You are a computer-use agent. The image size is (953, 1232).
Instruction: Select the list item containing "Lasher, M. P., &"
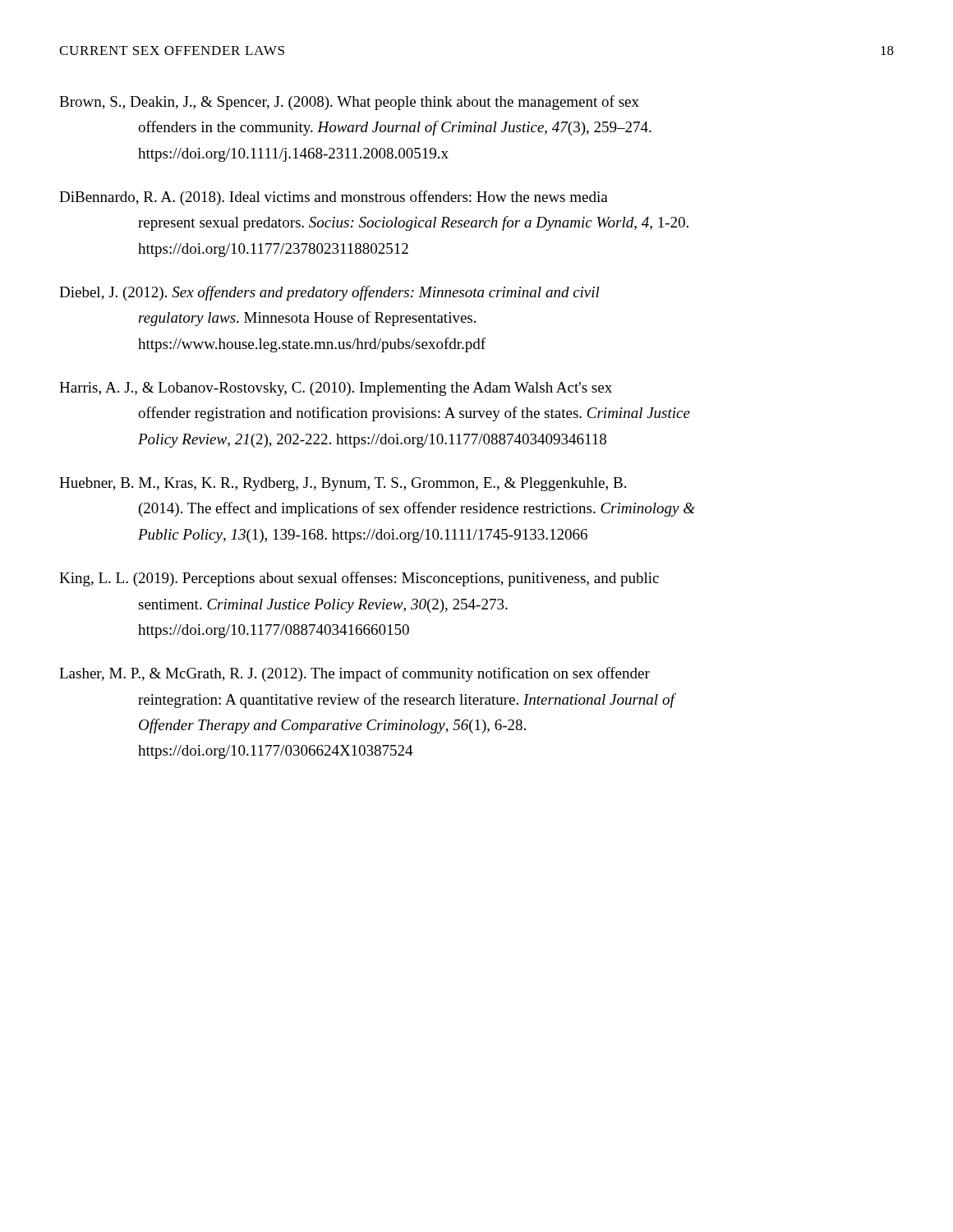click(x=476, y=712)
